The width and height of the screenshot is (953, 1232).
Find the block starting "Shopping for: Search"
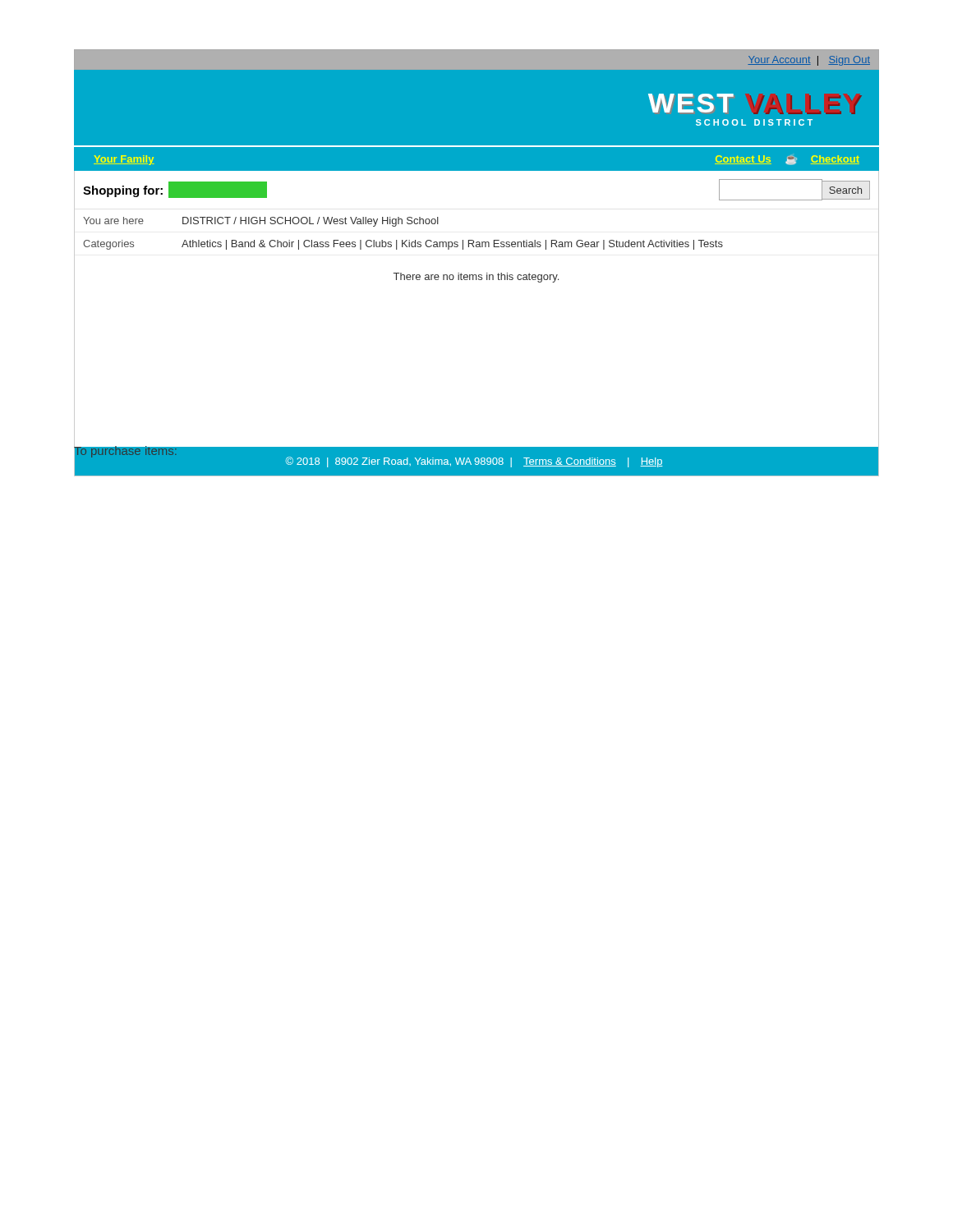(148, 189)
